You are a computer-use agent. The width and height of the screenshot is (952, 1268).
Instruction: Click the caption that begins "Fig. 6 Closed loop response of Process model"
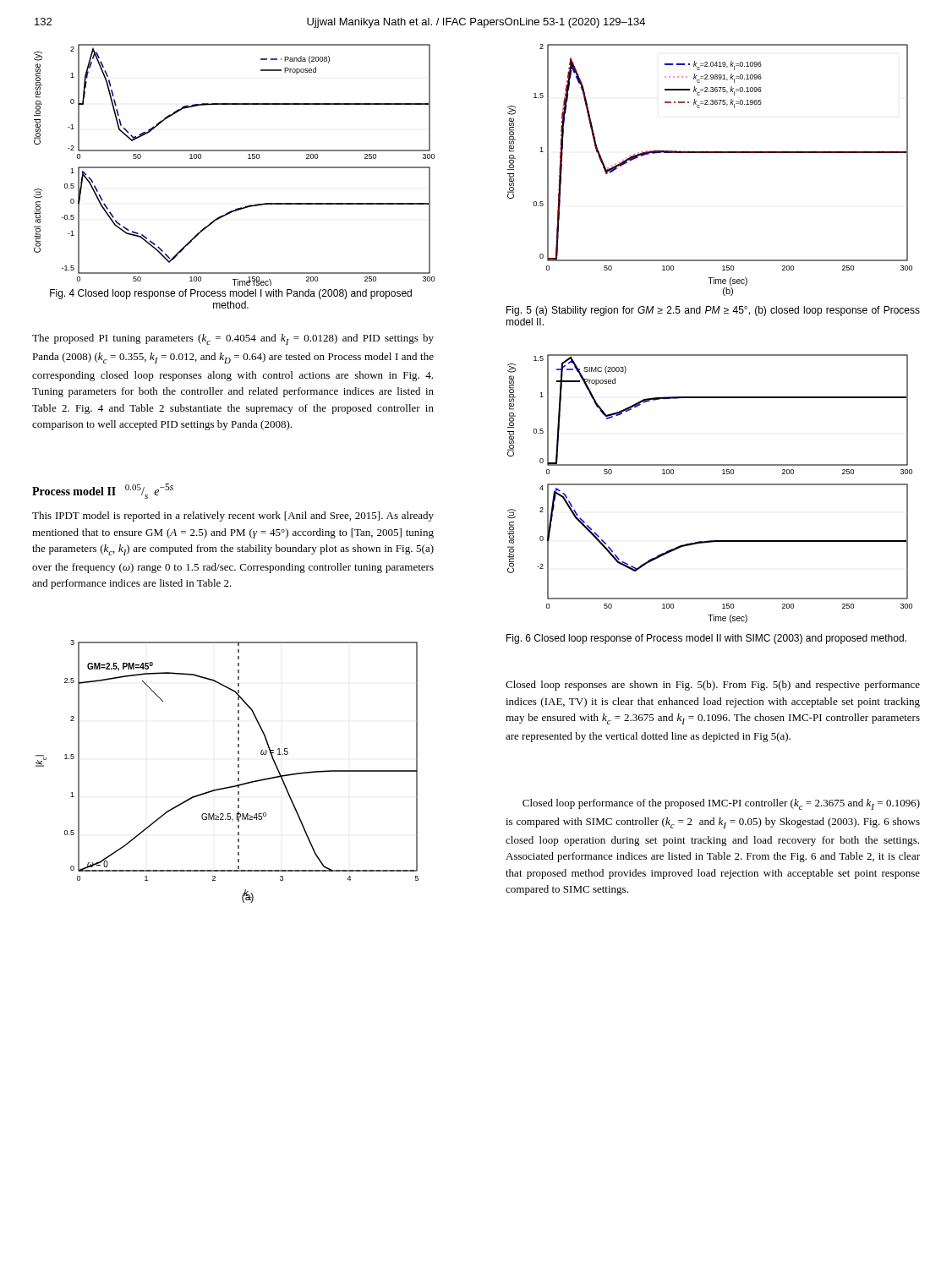(x=706, y=638)
